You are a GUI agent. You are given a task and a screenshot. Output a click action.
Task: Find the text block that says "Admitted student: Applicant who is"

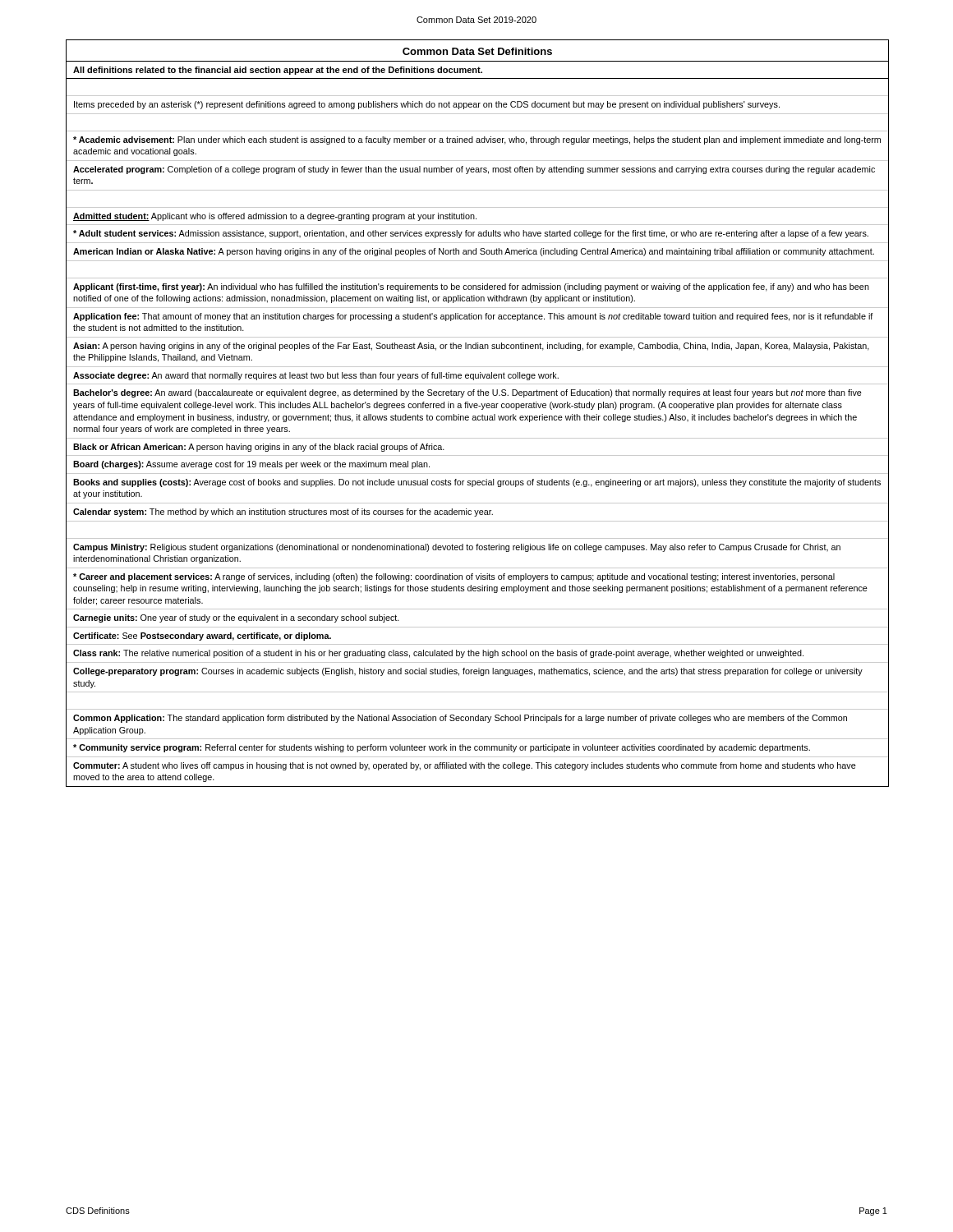(275, 216)
